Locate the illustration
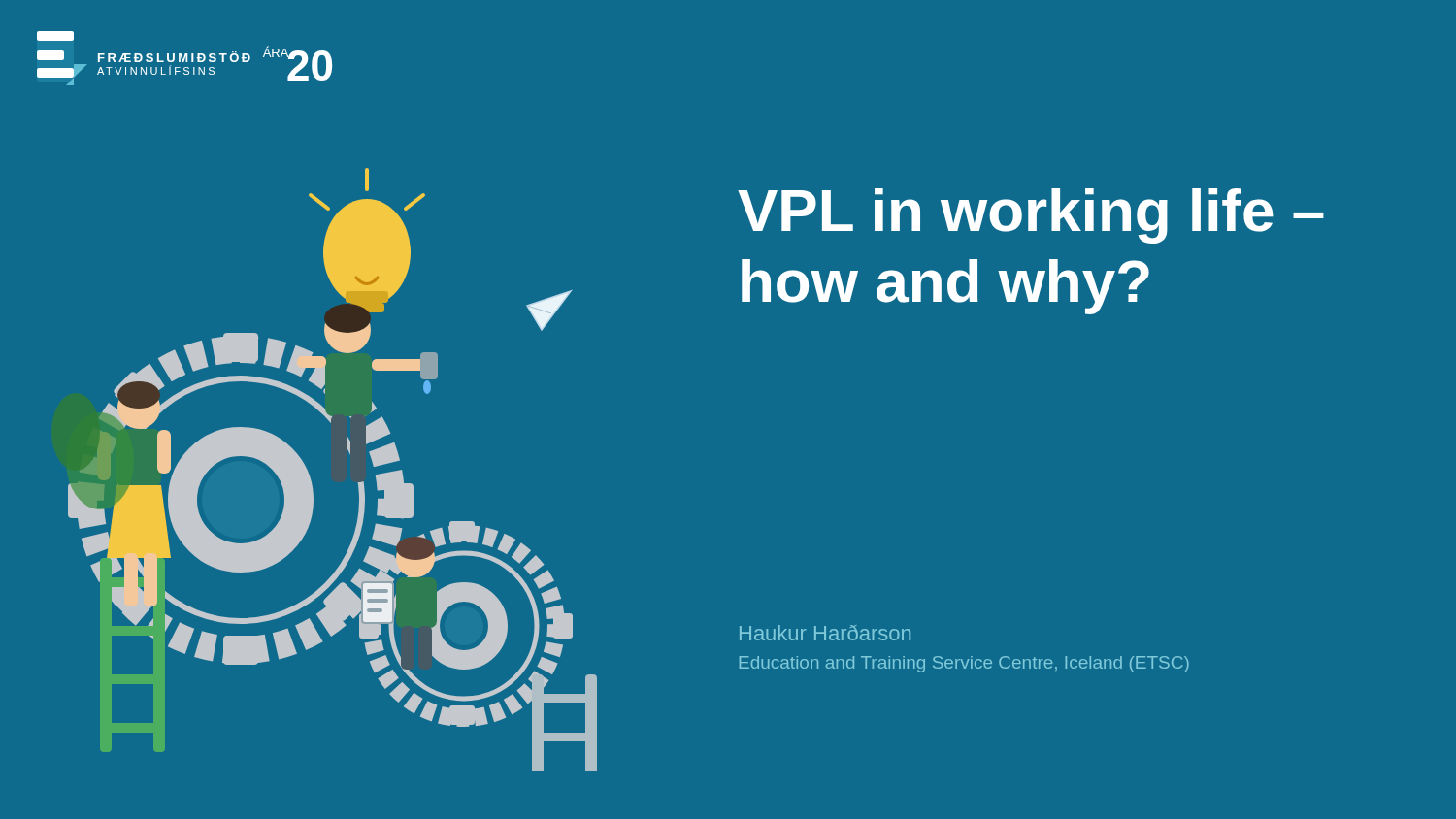 [x=357, y=456]
